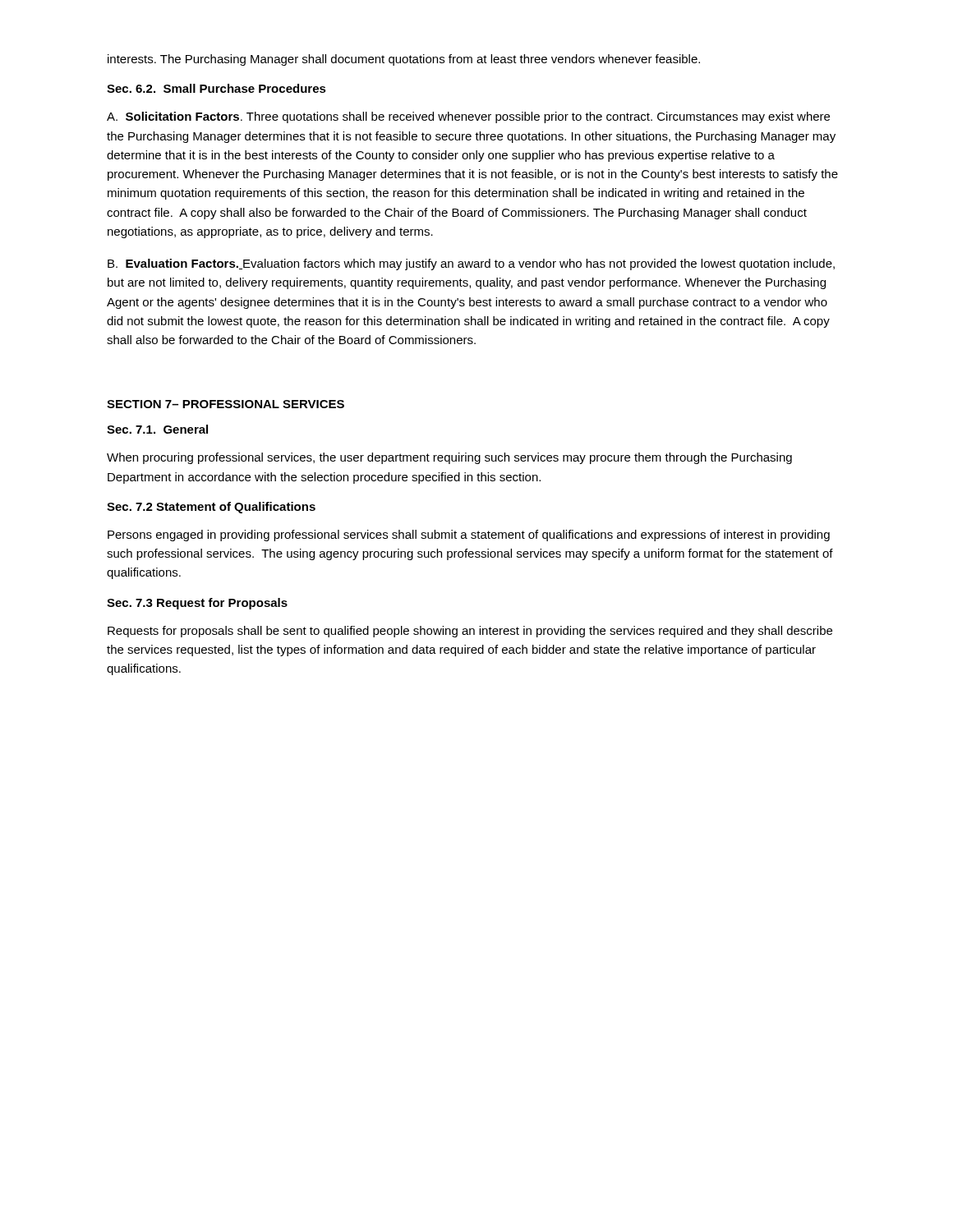Image resolution: width=953 pixels, height=1232 pixels.
Task: Point to the passage starting "When procuring professional services, the user department requiring"
Action: pos(476,467)
